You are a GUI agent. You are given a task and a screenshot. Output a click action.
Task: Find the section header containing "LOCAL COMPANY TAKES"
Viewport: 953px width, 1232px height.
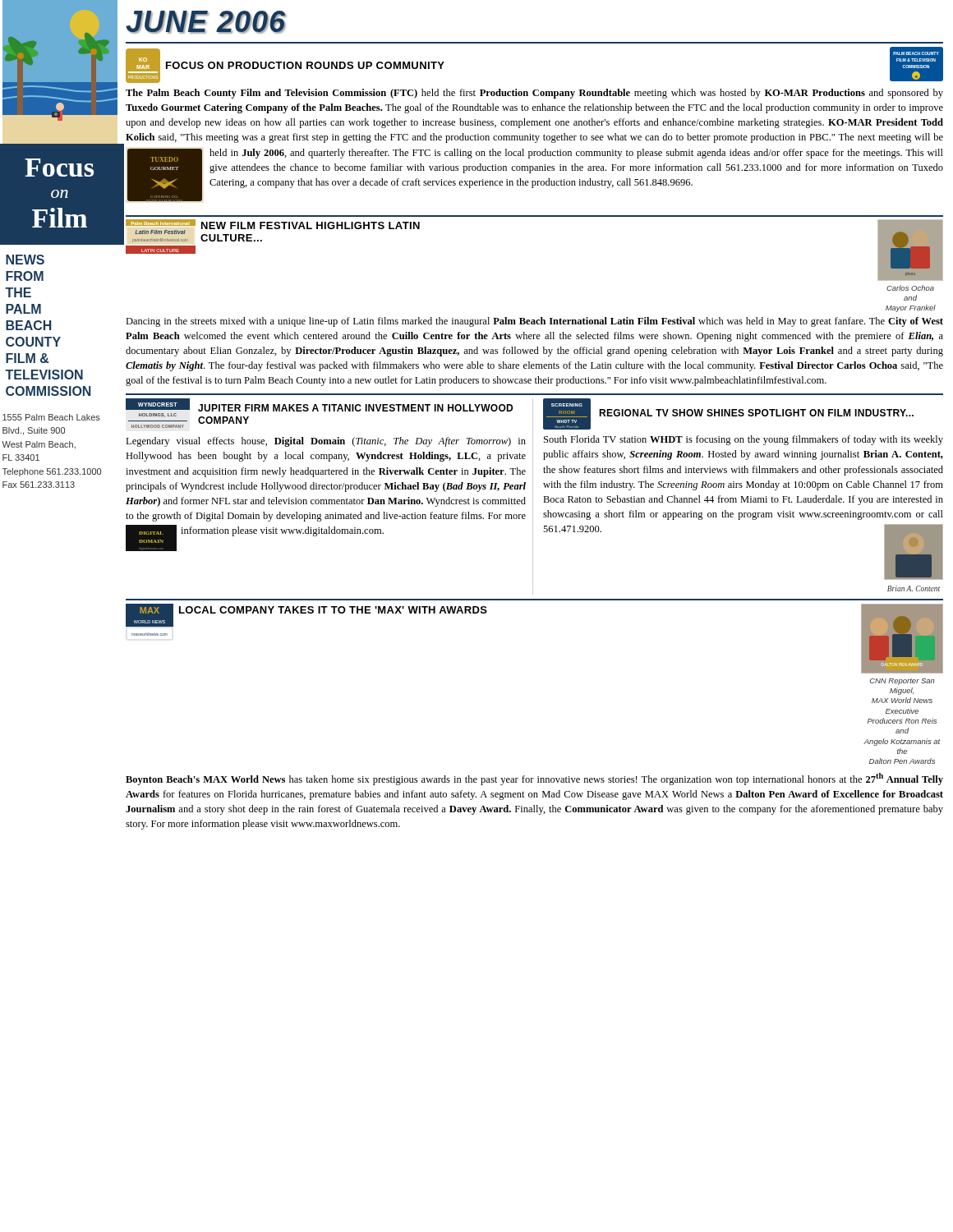click(333, 609)
